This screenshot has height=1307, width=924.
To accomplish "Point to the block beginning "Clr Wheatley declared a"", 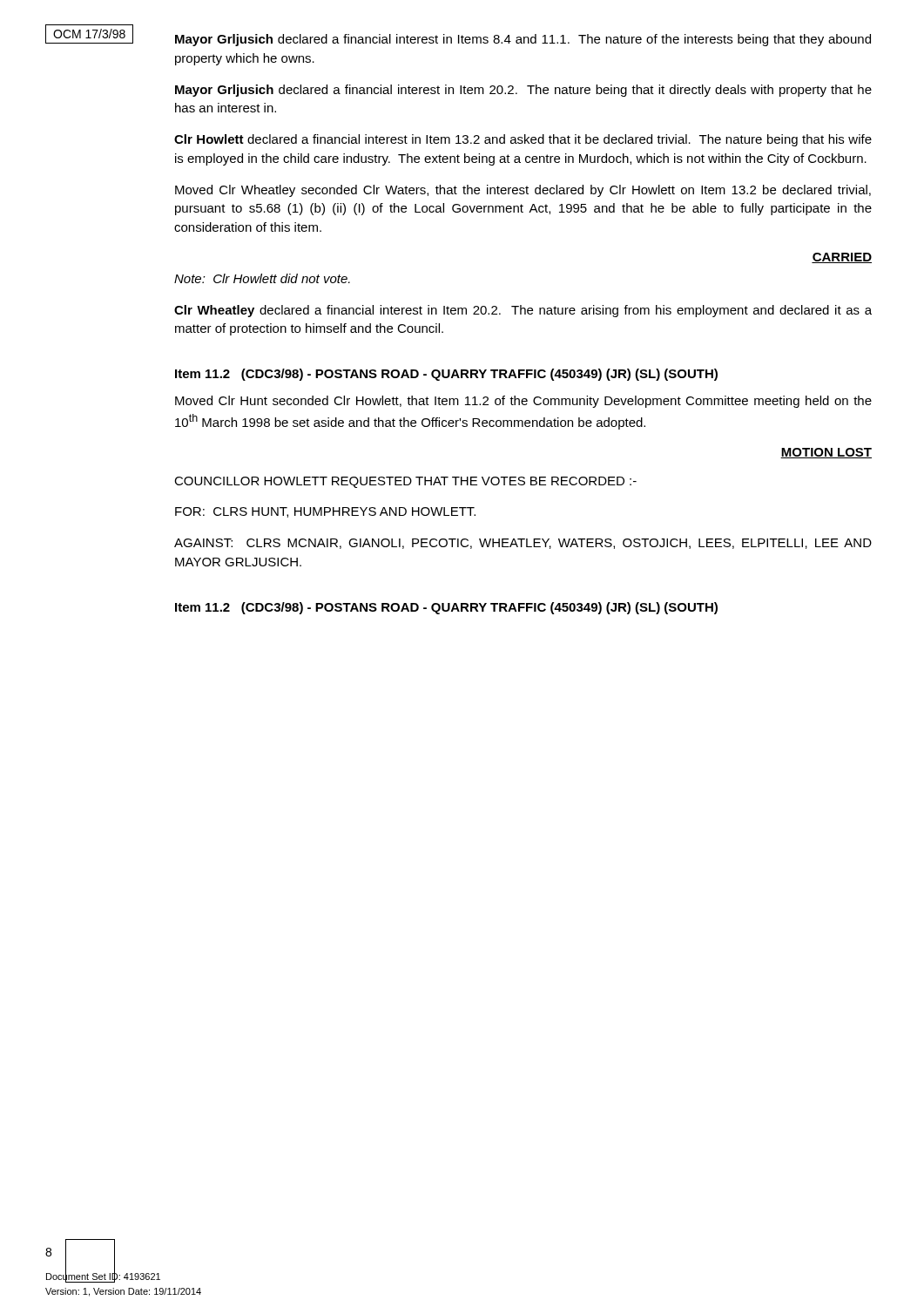I will [x=523, y=319].
